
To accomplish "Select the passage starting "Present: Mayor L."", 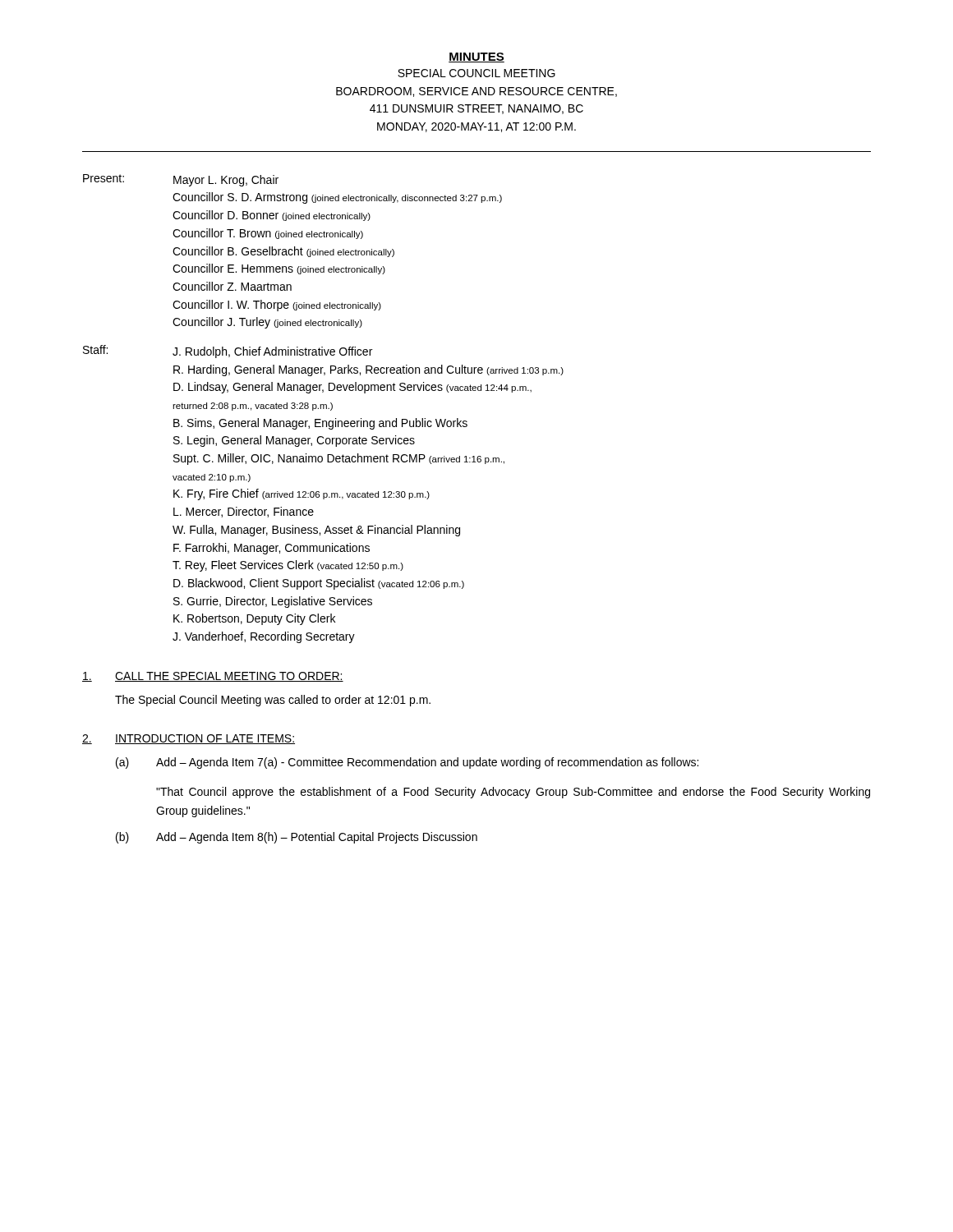I will (181, 180).
